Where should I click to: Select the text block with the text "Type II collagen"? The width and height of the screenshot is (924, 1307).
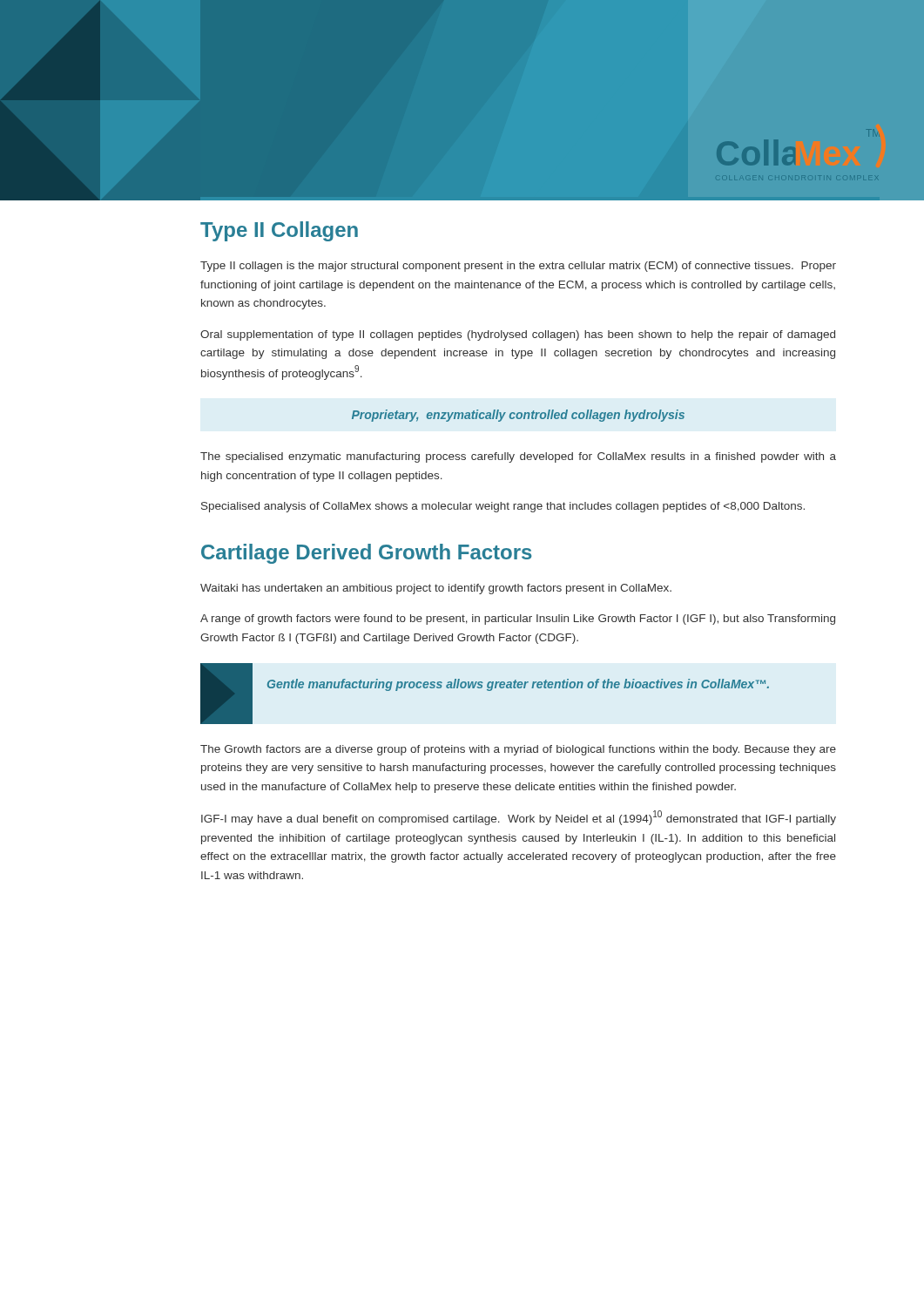coord(518,284)
